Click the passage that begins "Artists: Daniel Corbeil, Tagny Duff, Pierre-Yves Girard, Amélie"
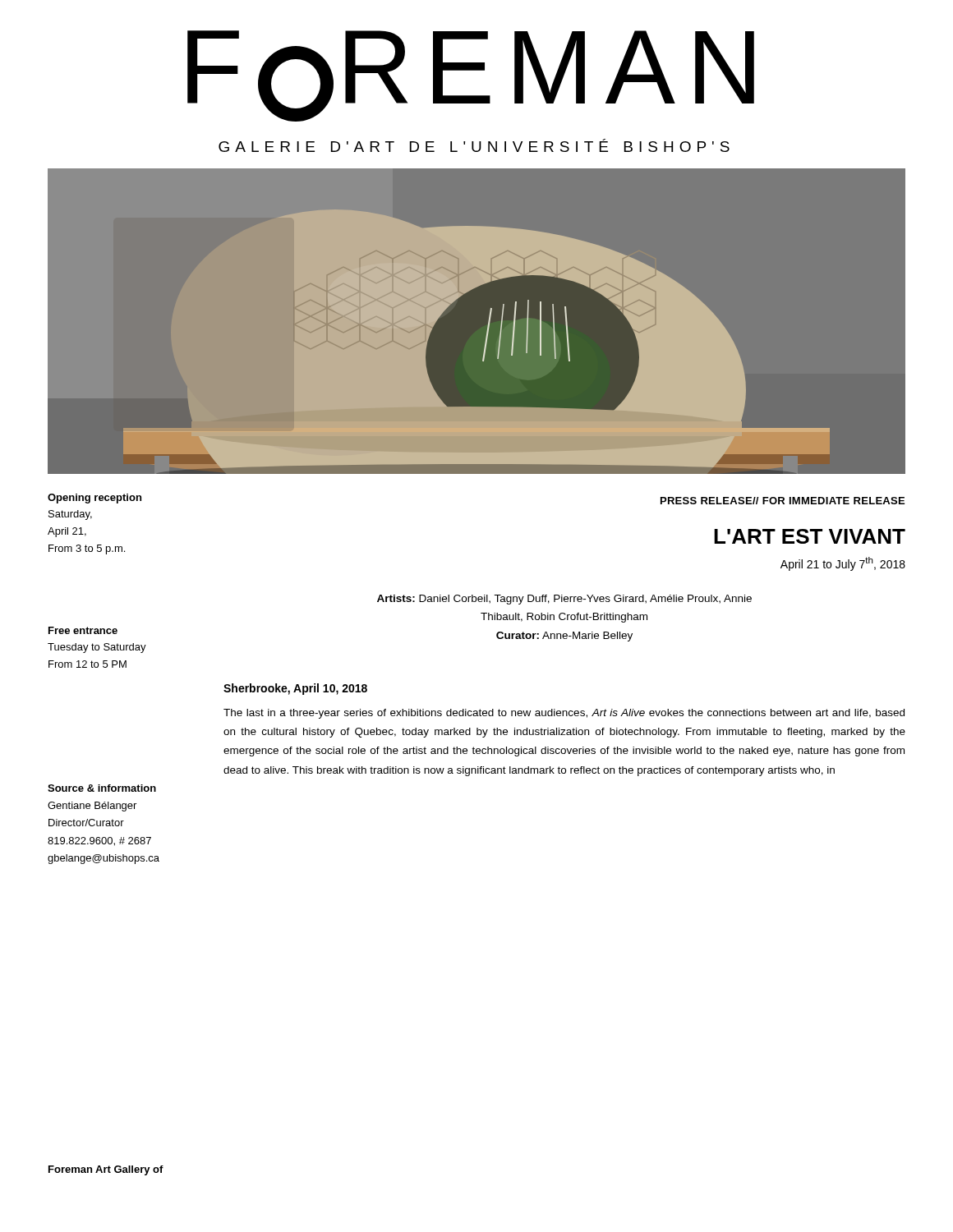The width and height of the screenshot is (953, 1232). pos(564,617)
